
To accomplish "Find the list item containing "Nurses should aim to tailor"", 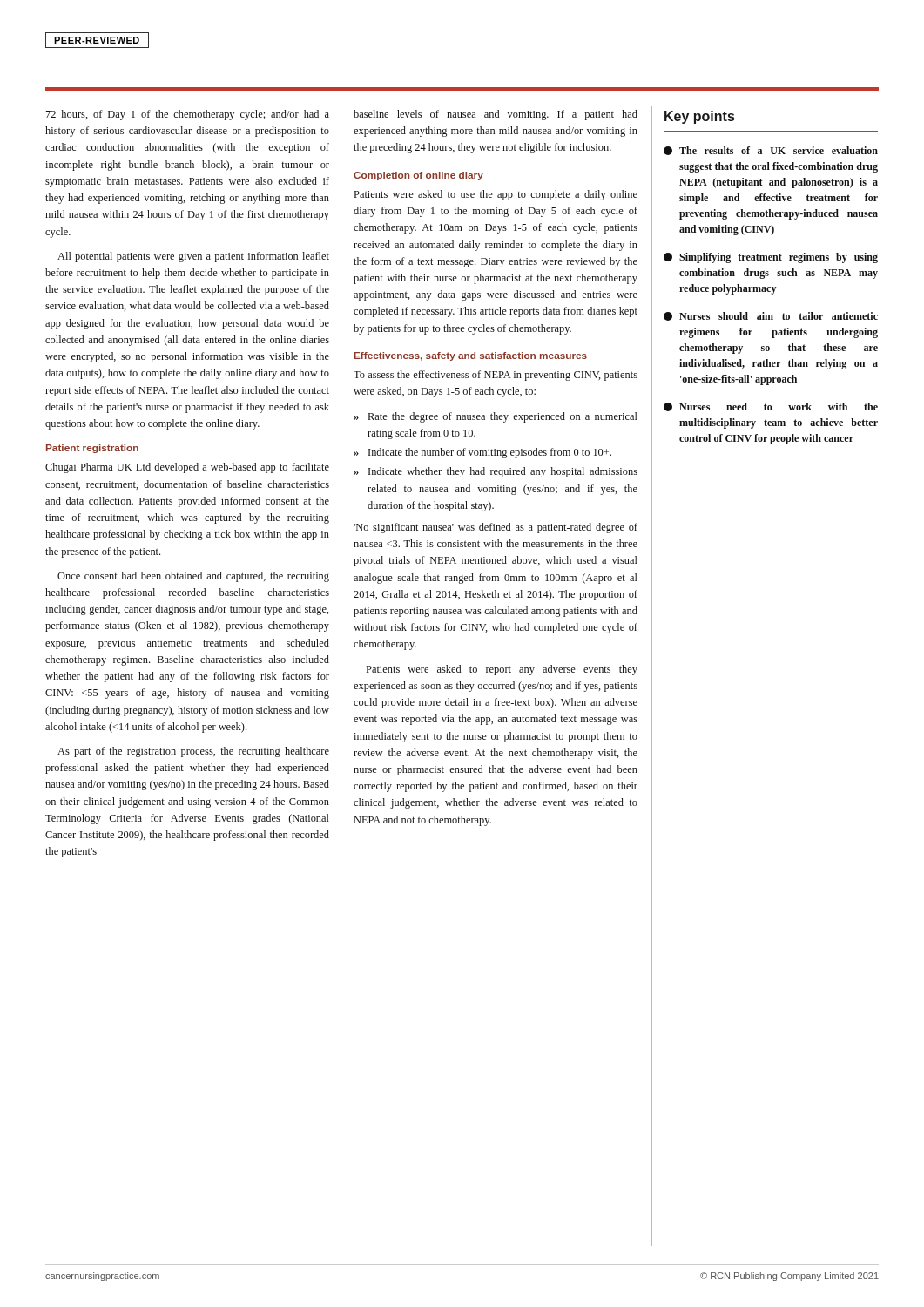I will (x=771, y=348).
